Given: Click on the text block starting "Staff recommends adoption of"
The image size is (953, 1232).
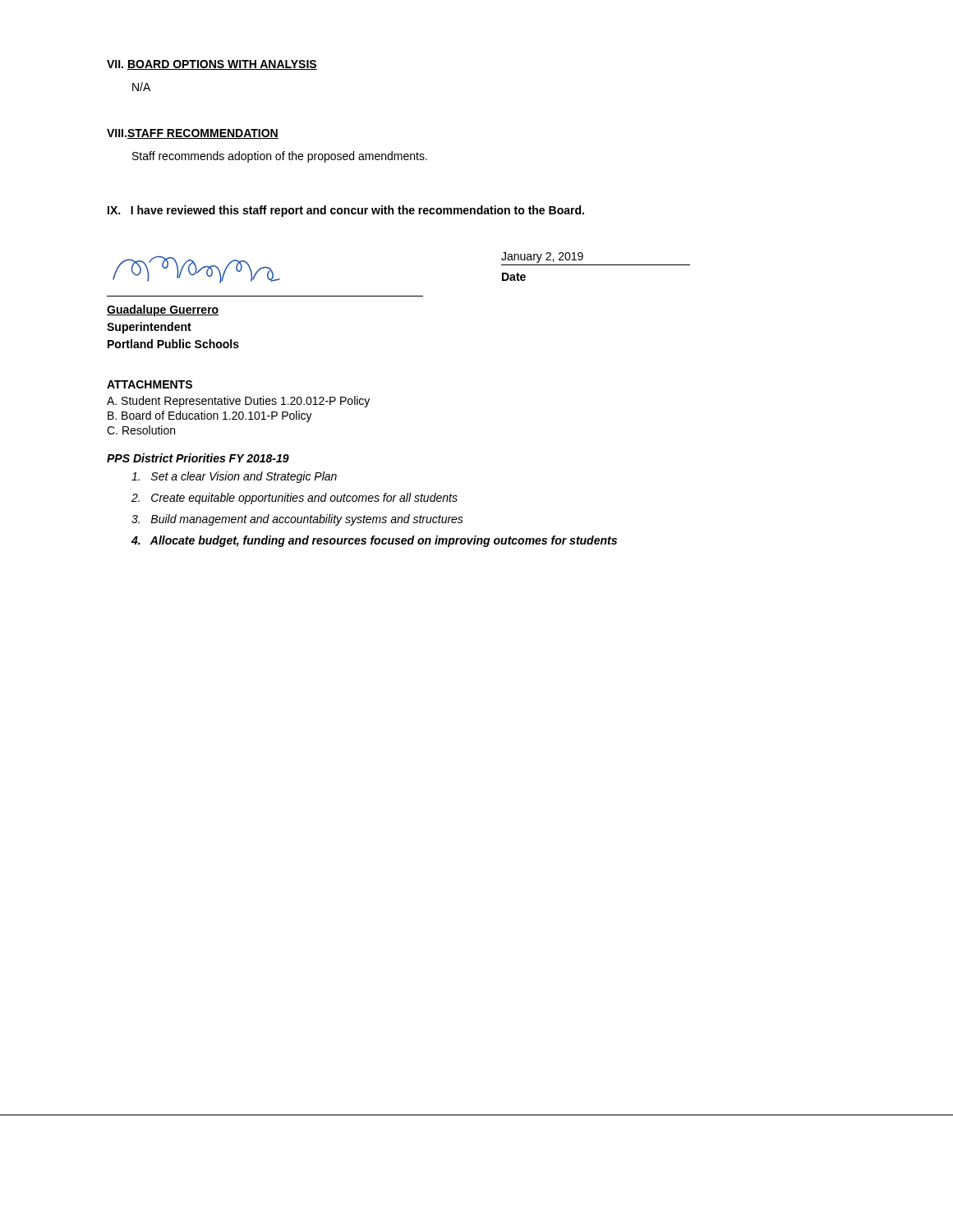Looking at the screenshot, I should coord(280,156).
